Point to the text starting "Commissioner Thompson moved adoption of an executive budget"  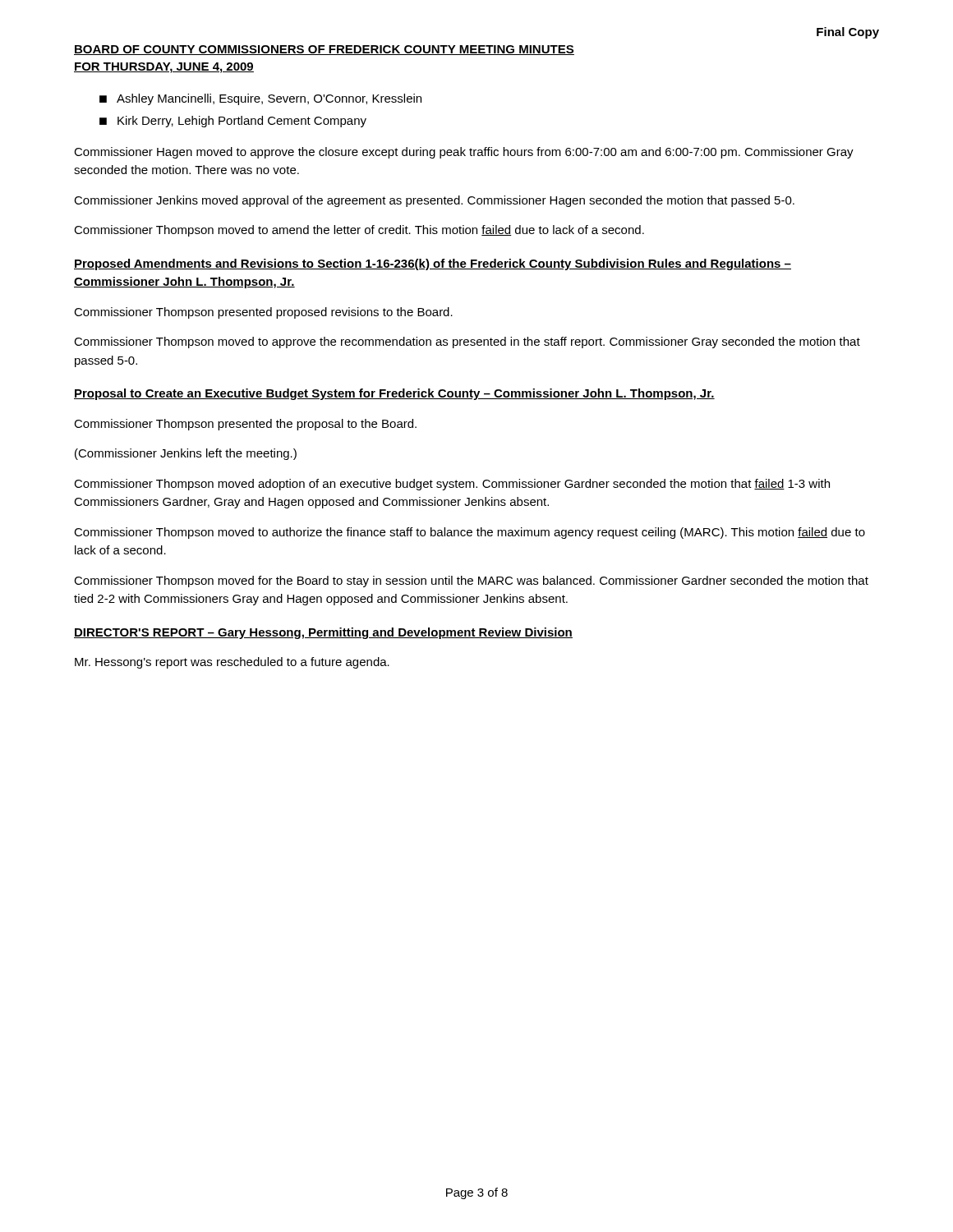(x=452, y=492)
